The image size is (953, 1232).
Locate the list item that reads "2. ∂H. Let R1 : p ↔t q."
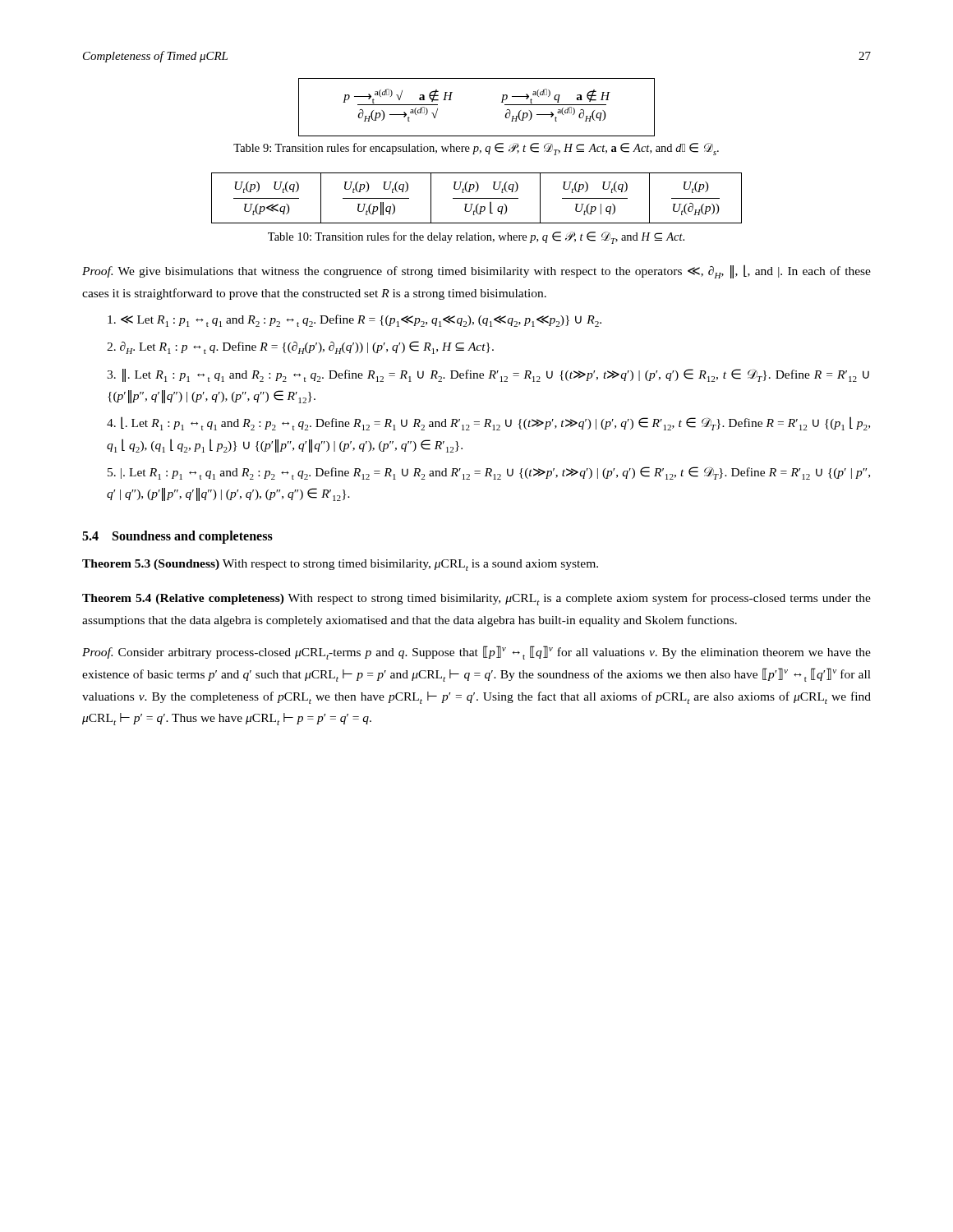point(301,348)
